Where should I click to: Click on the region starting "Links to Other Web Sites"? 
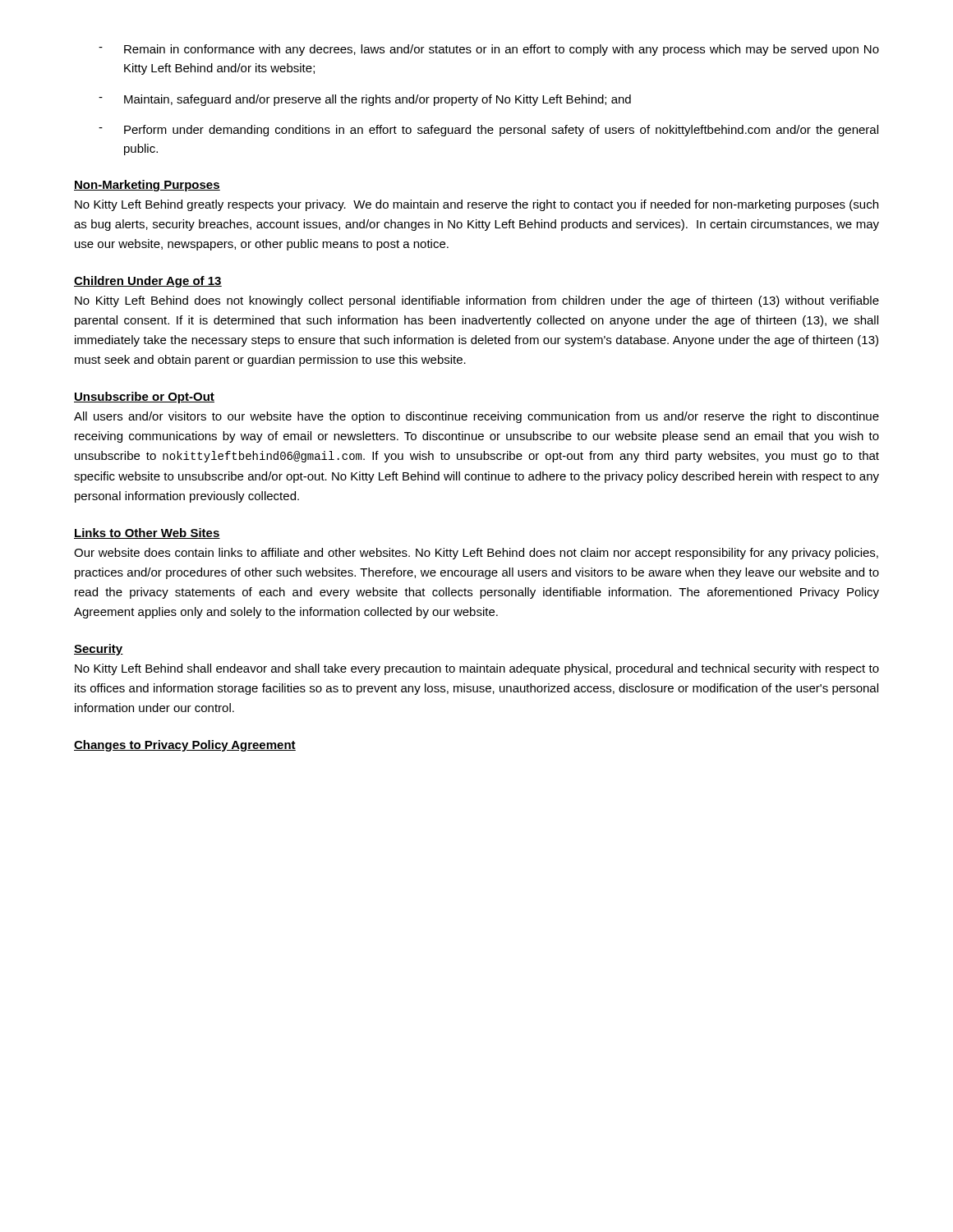click(x=147, y=532)
